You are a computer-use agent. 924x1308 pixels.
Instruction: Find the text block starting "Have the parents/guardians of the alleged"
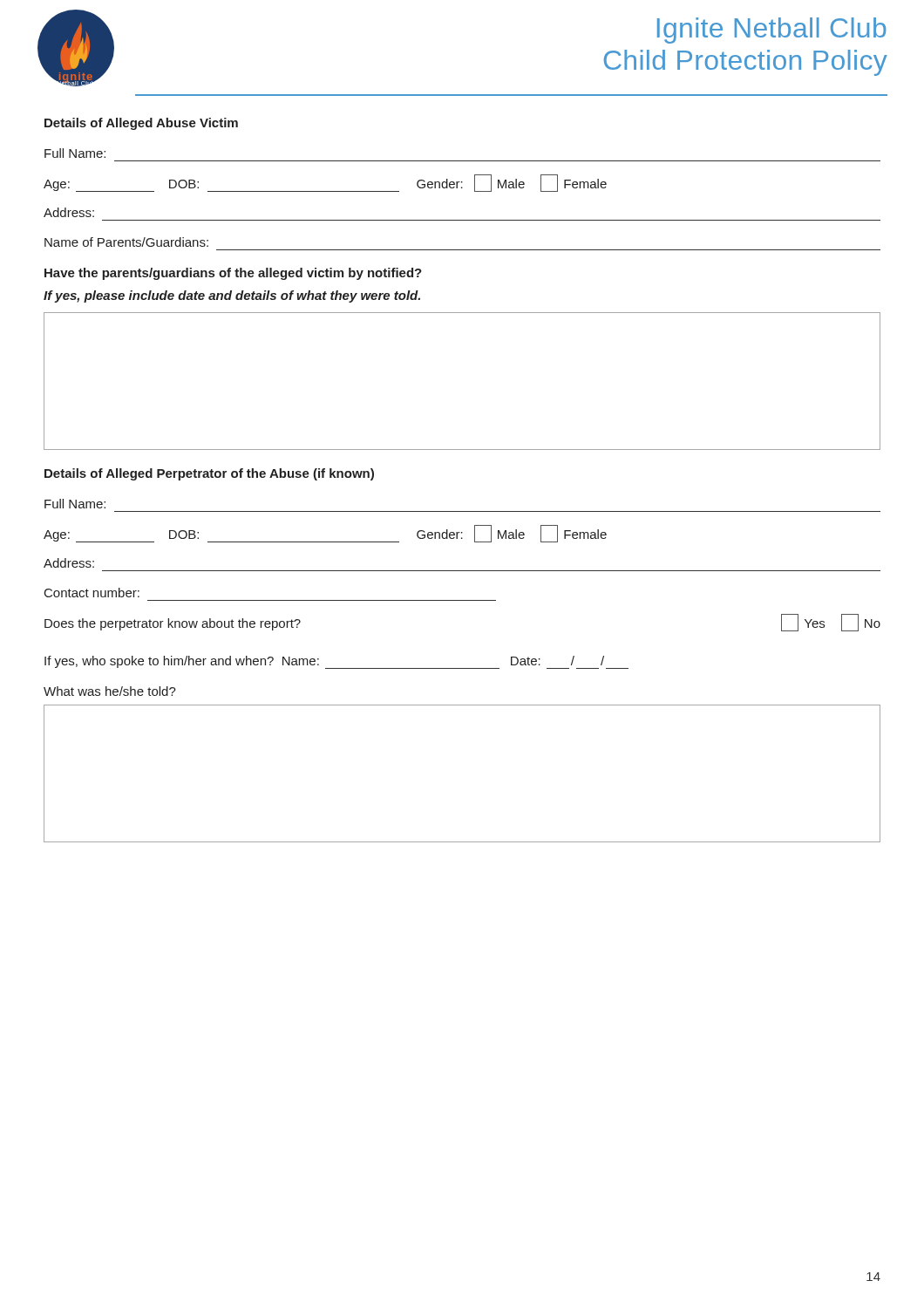pyautogui.click(x=233, y=273)
